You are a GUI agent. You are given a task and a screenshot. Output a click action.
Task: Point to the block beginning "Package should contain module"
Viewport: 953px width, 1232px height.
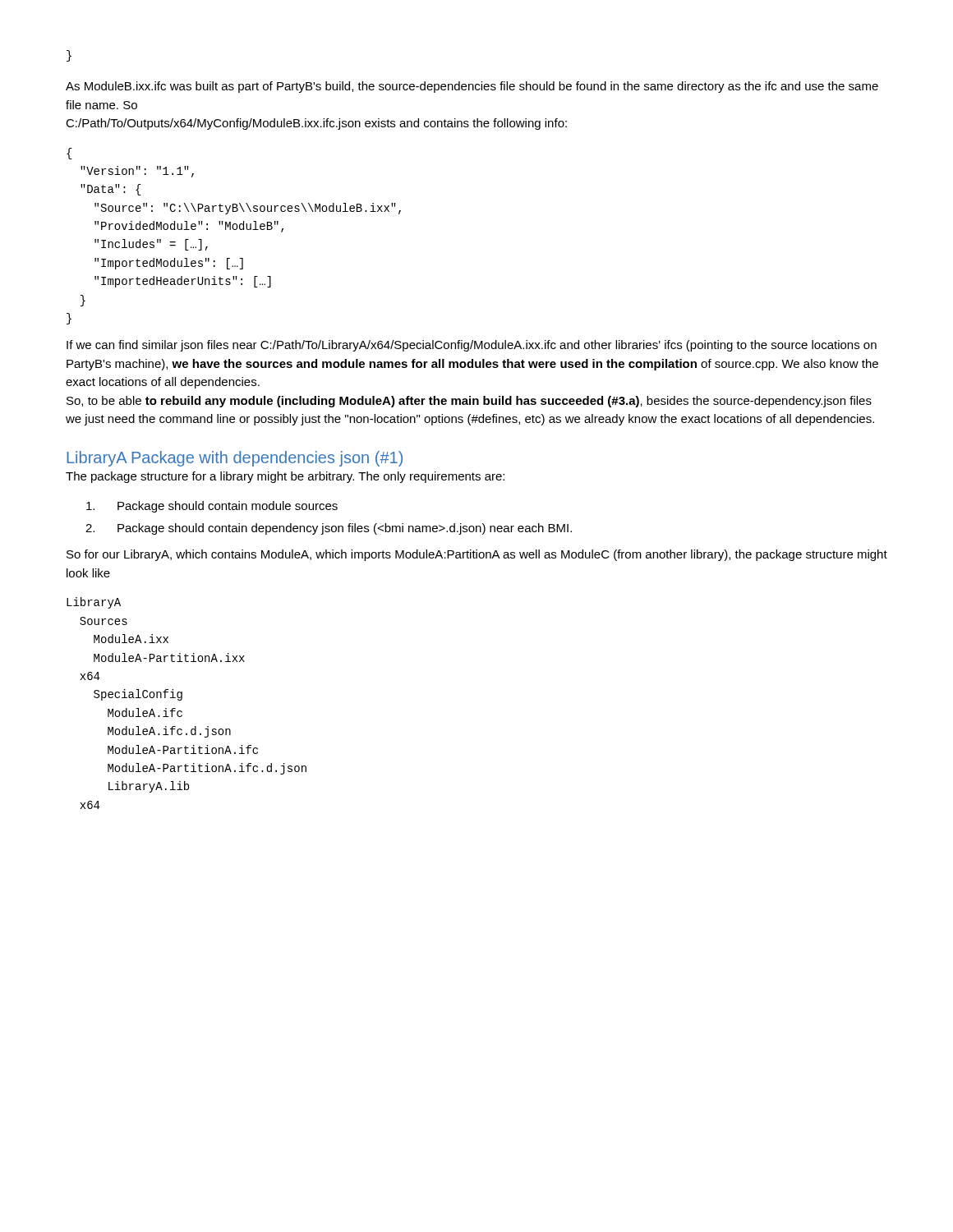tap(212, 507)
